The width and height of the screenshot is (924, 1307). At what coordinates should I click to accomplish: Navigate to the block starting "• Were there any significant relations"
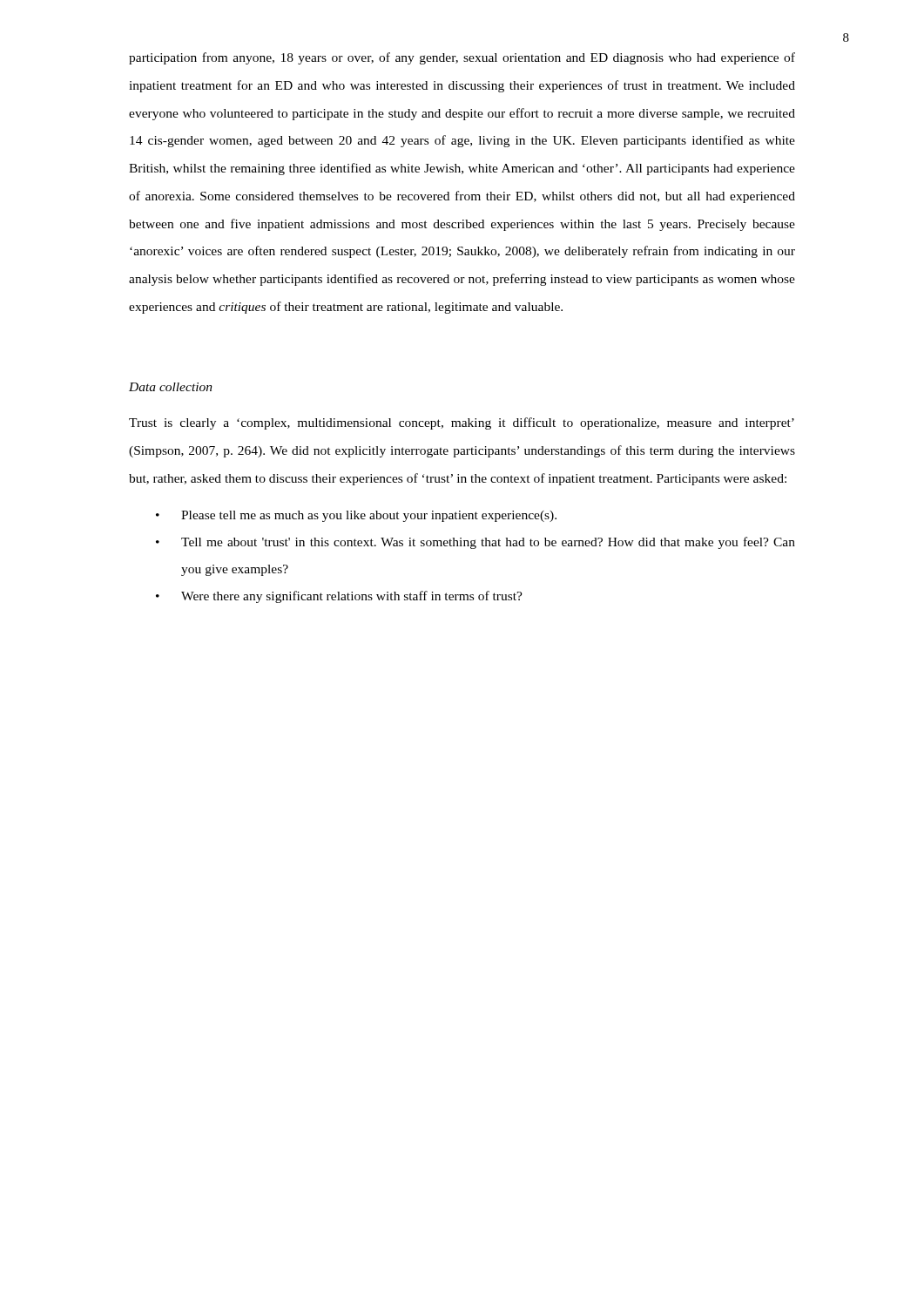click(475, 595)
